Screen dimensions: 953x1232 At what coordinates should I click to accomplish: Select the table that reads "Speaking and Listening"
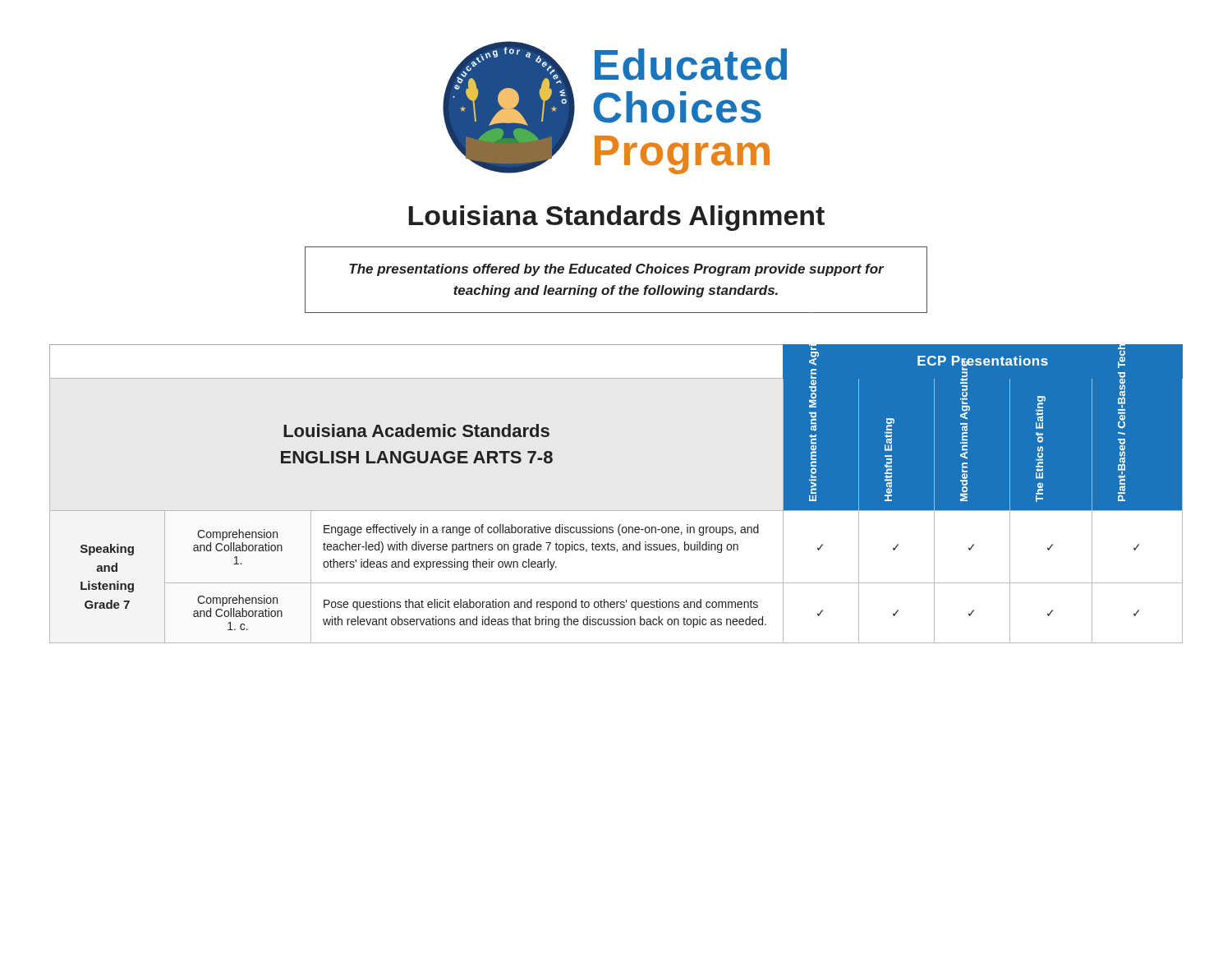616,494
